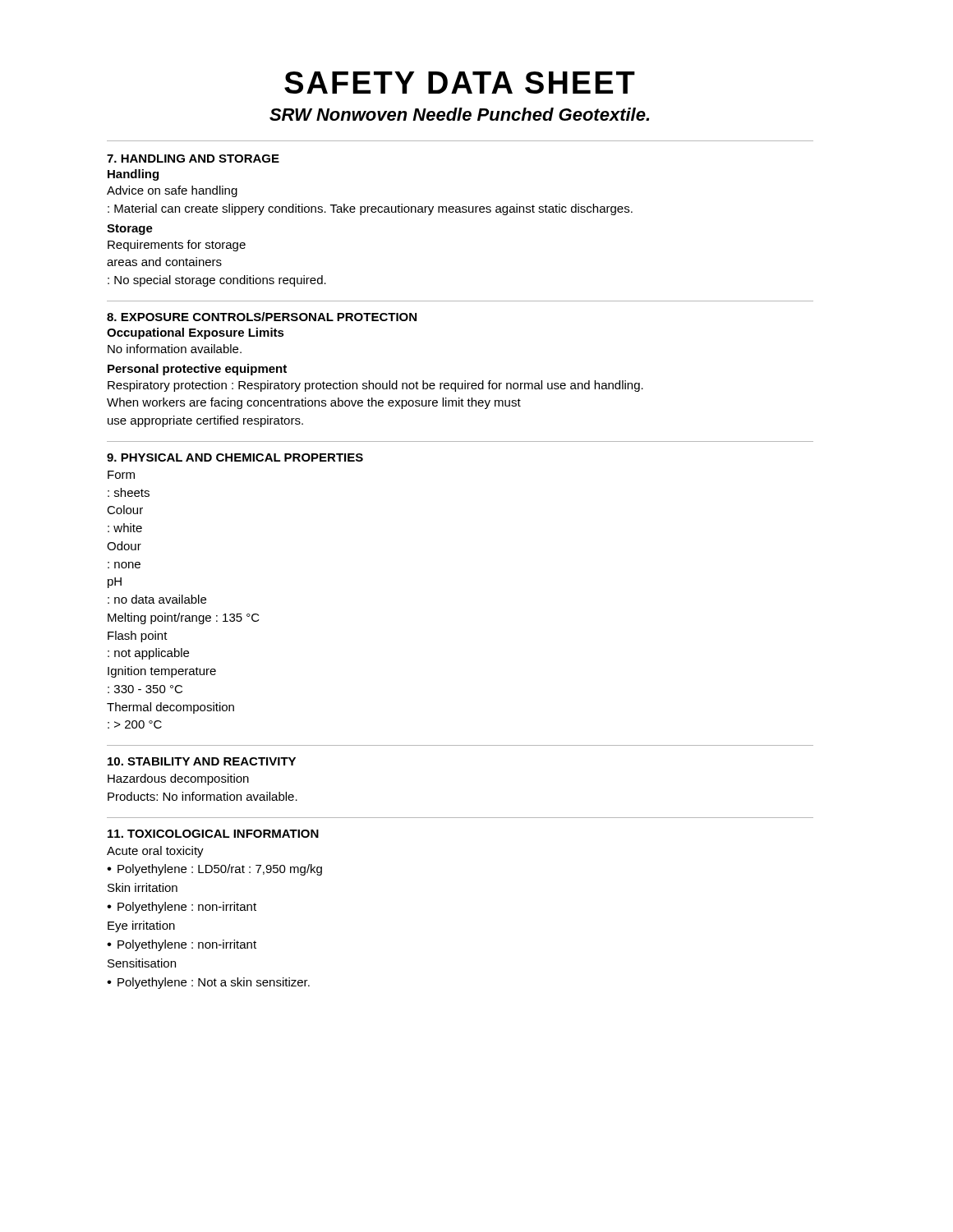Locate the text block starting "SRW Nonwoven Needle Punched Geotextile."

click(x=460, y=115)
